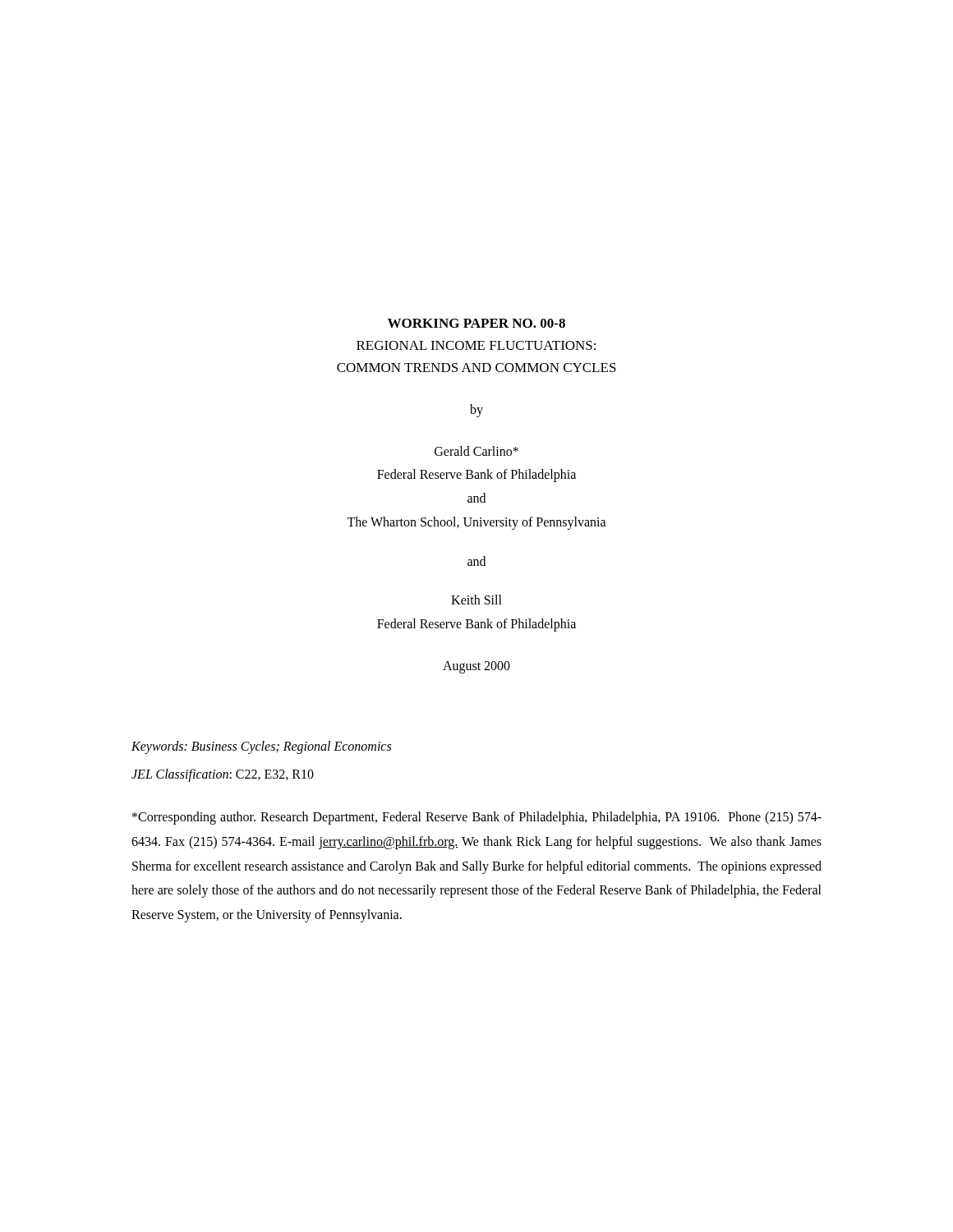
Task: Locate the passage starting "August 2000"
Action: coord(476,666)
